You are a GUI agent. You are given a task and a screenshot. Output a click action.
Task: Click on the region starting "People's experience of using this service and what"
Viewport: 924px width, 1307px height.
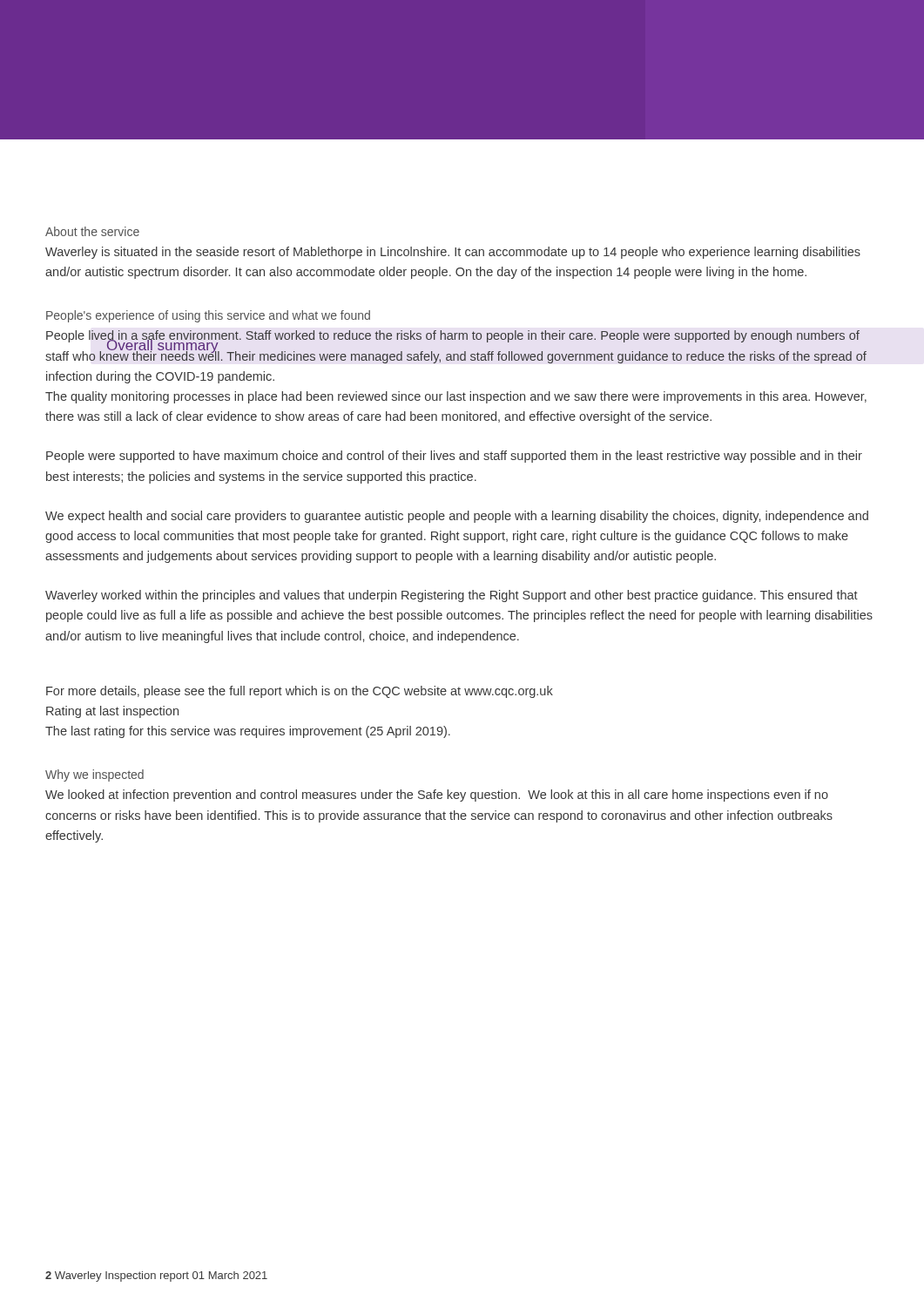(x=462, y=368)
